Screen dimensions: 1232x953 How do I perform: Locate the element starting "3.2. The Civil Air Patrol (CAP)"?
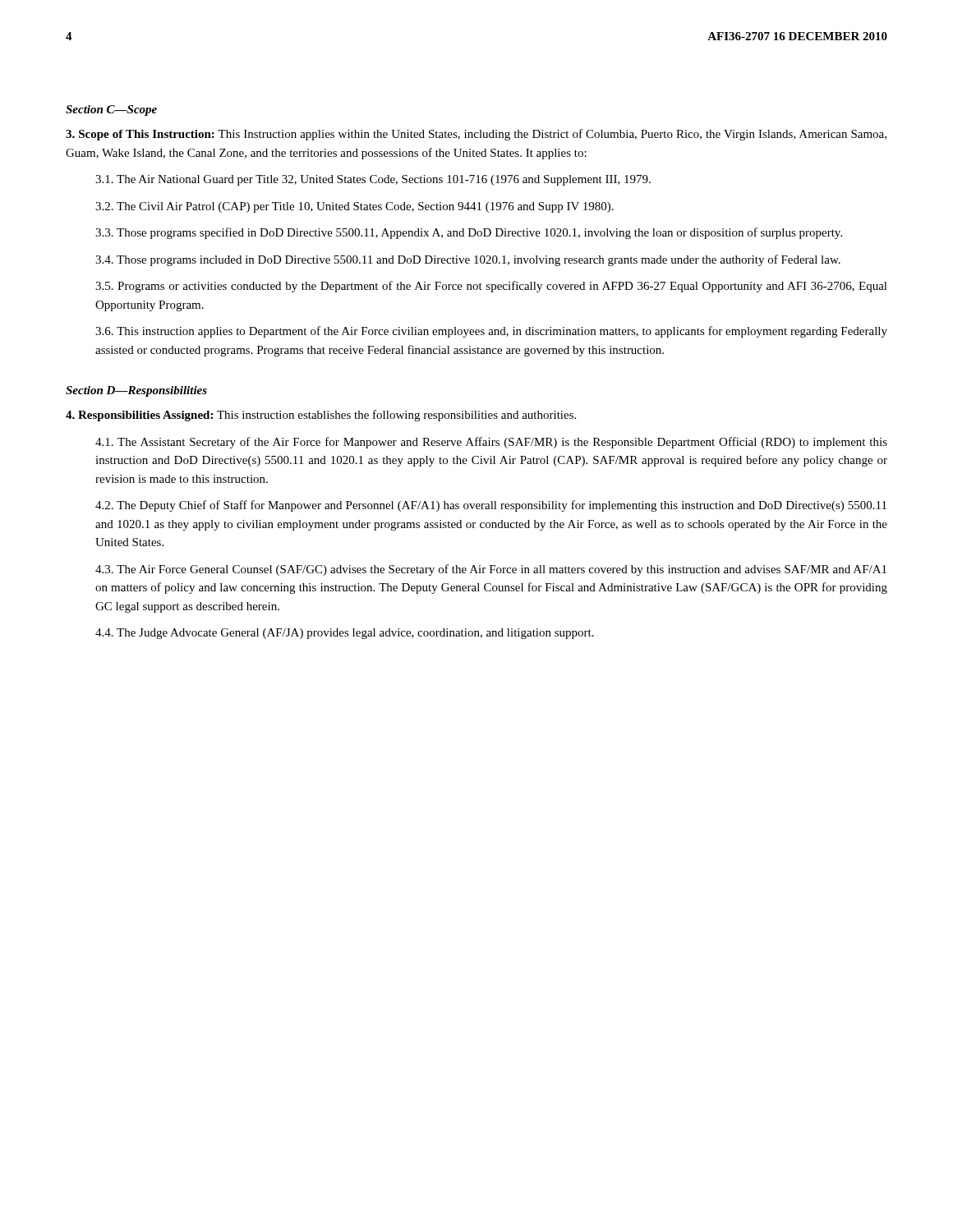355,206
